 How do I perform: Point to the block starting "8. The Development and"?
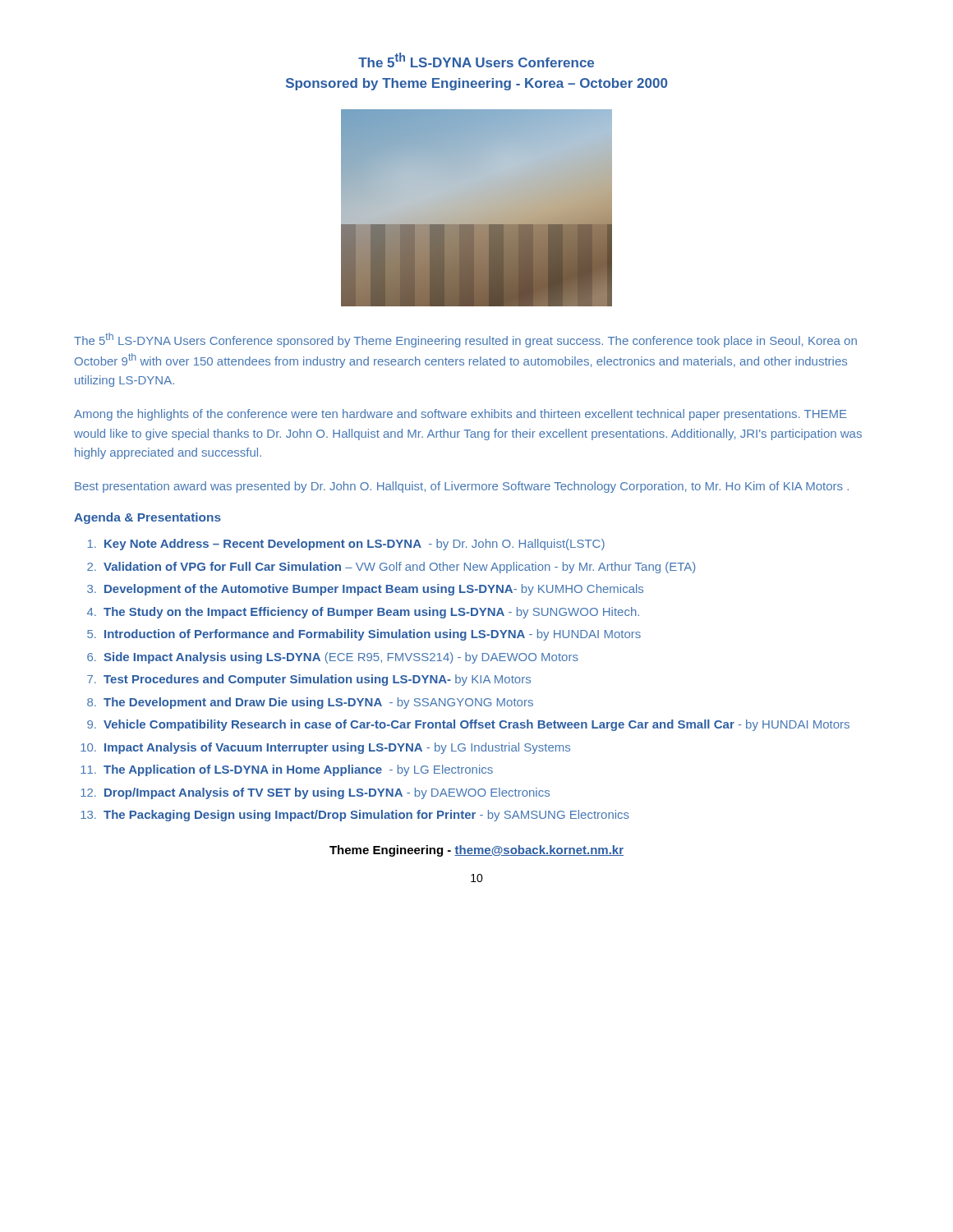[476, 702]
